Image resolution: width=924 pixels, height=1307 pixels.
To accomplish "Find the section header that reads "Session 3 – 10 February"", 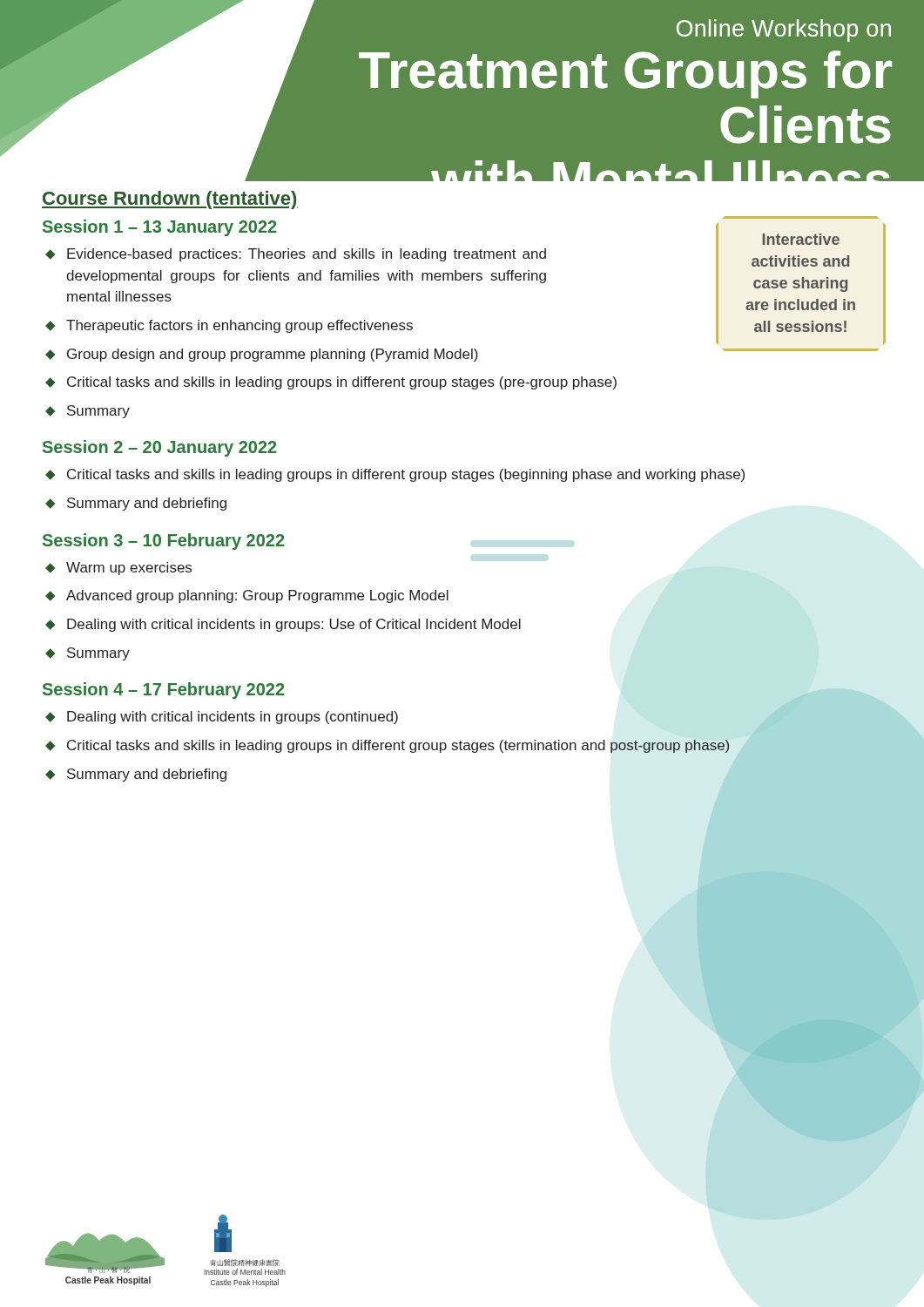I will pos(163,540).
